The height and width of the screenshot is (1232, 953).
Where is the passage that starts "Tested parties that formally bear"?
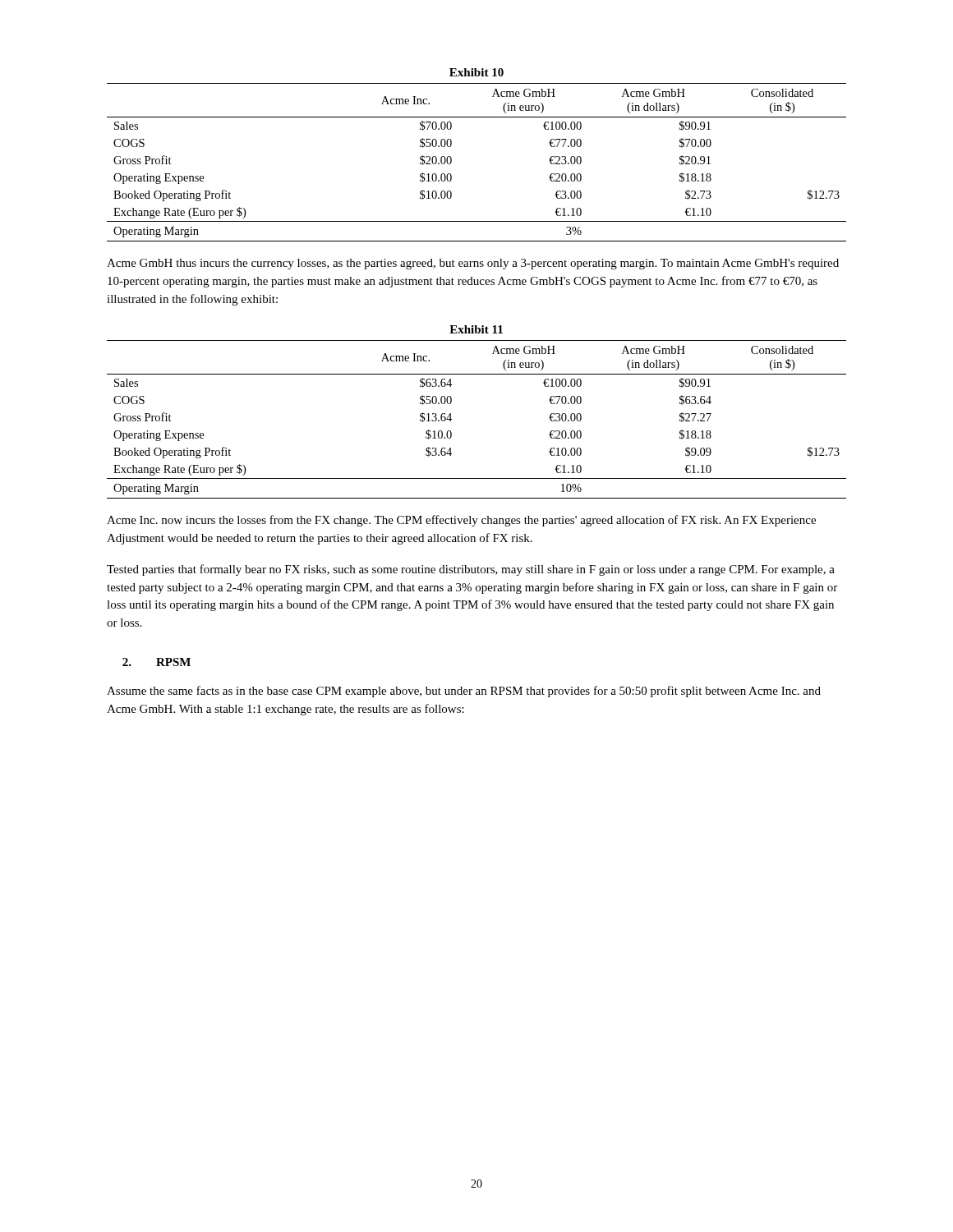[x=472, y=596]
